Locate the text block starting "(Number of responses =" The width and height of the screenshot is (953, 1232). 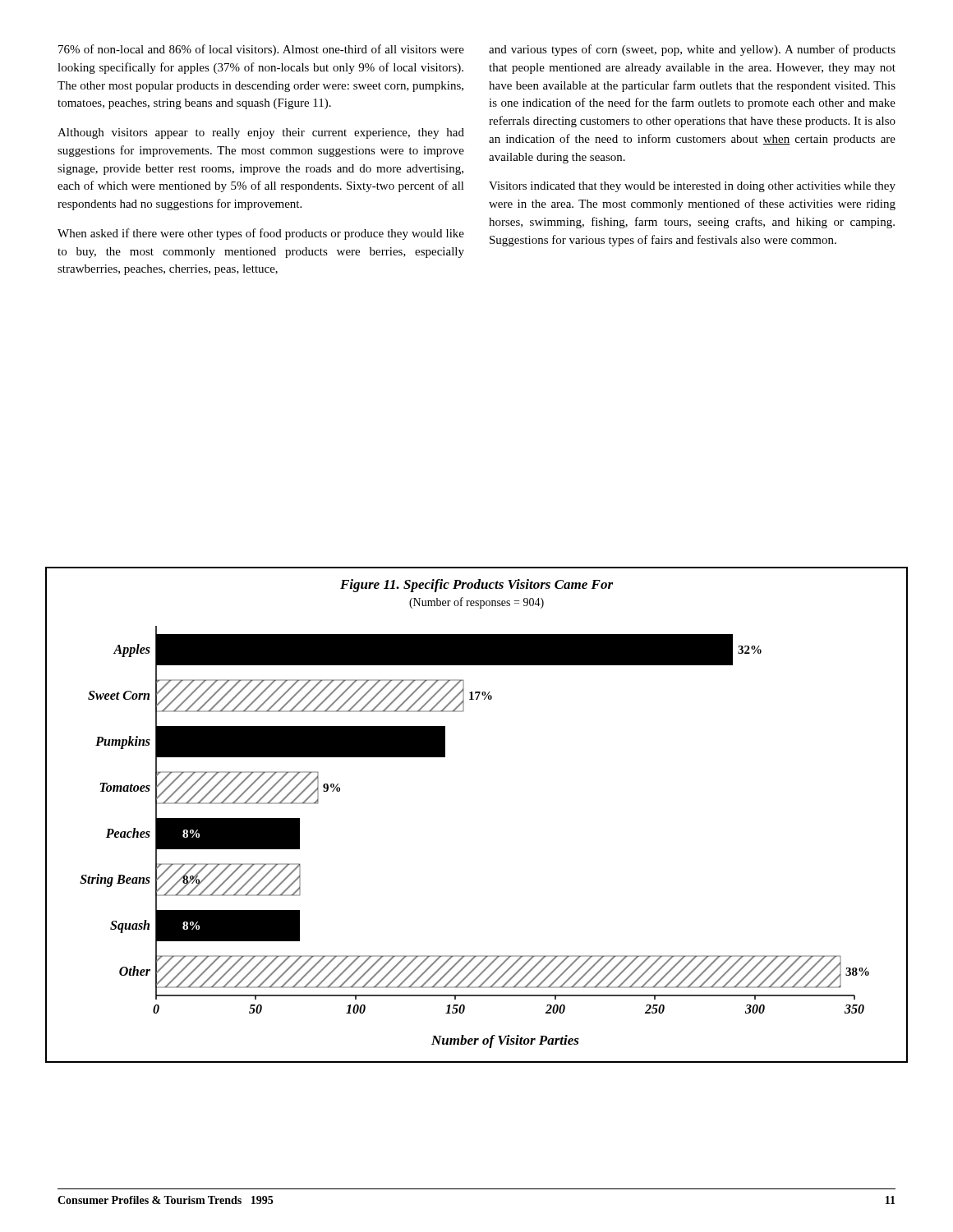tap(476, 602)
